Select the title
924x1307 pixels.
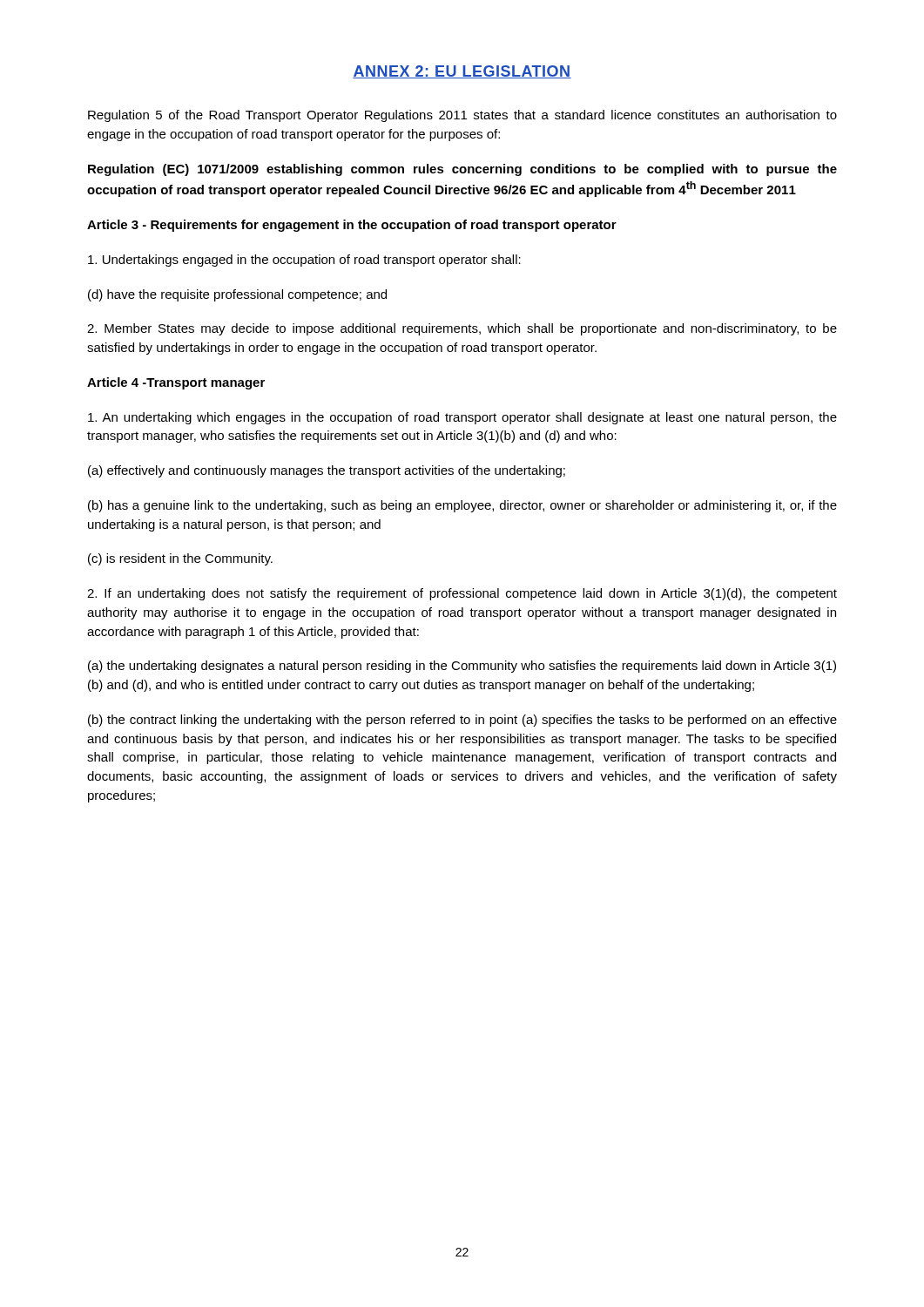[x=462, y=71]
